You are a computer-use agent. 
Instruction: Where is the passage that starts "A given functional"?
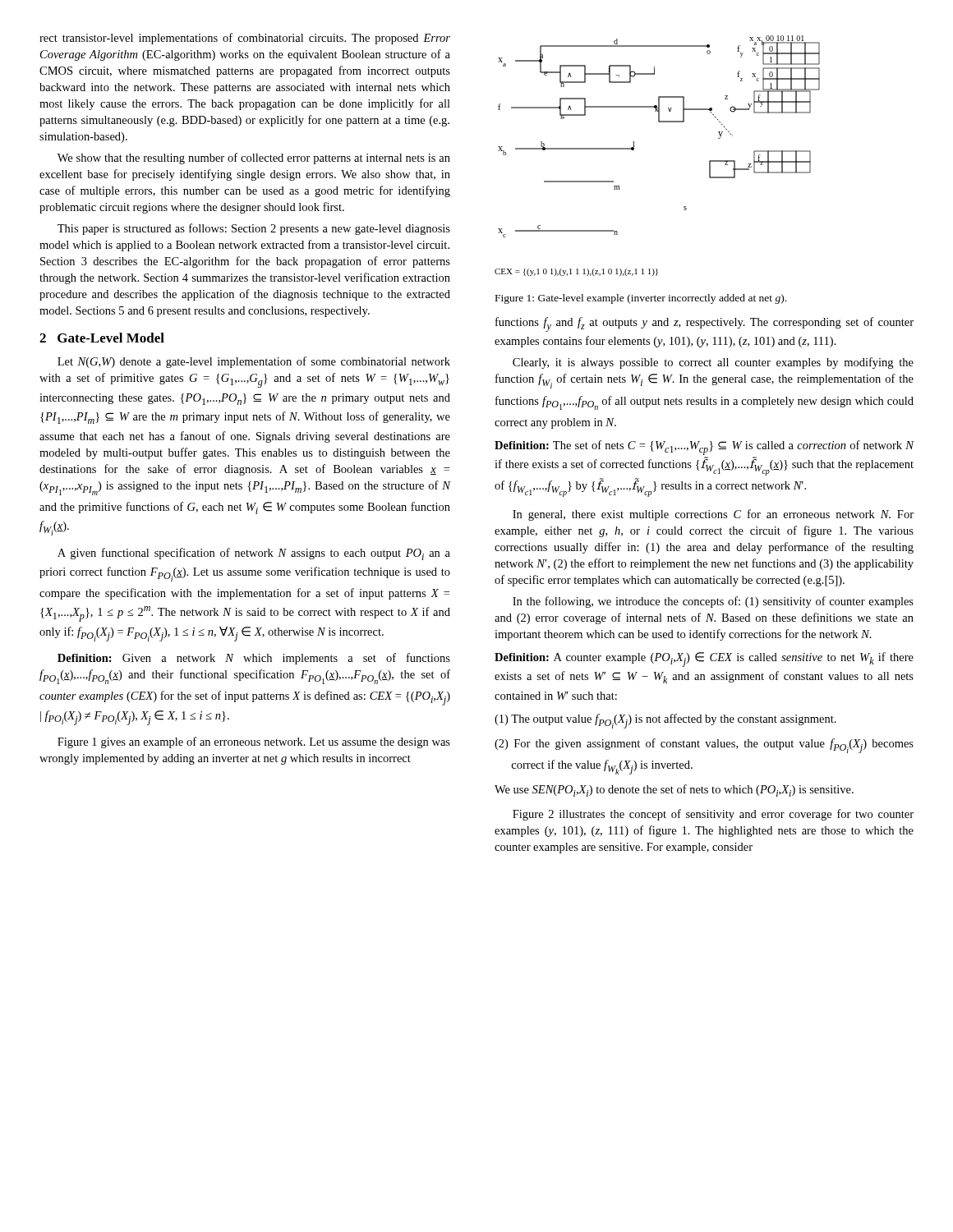(245, 594)
